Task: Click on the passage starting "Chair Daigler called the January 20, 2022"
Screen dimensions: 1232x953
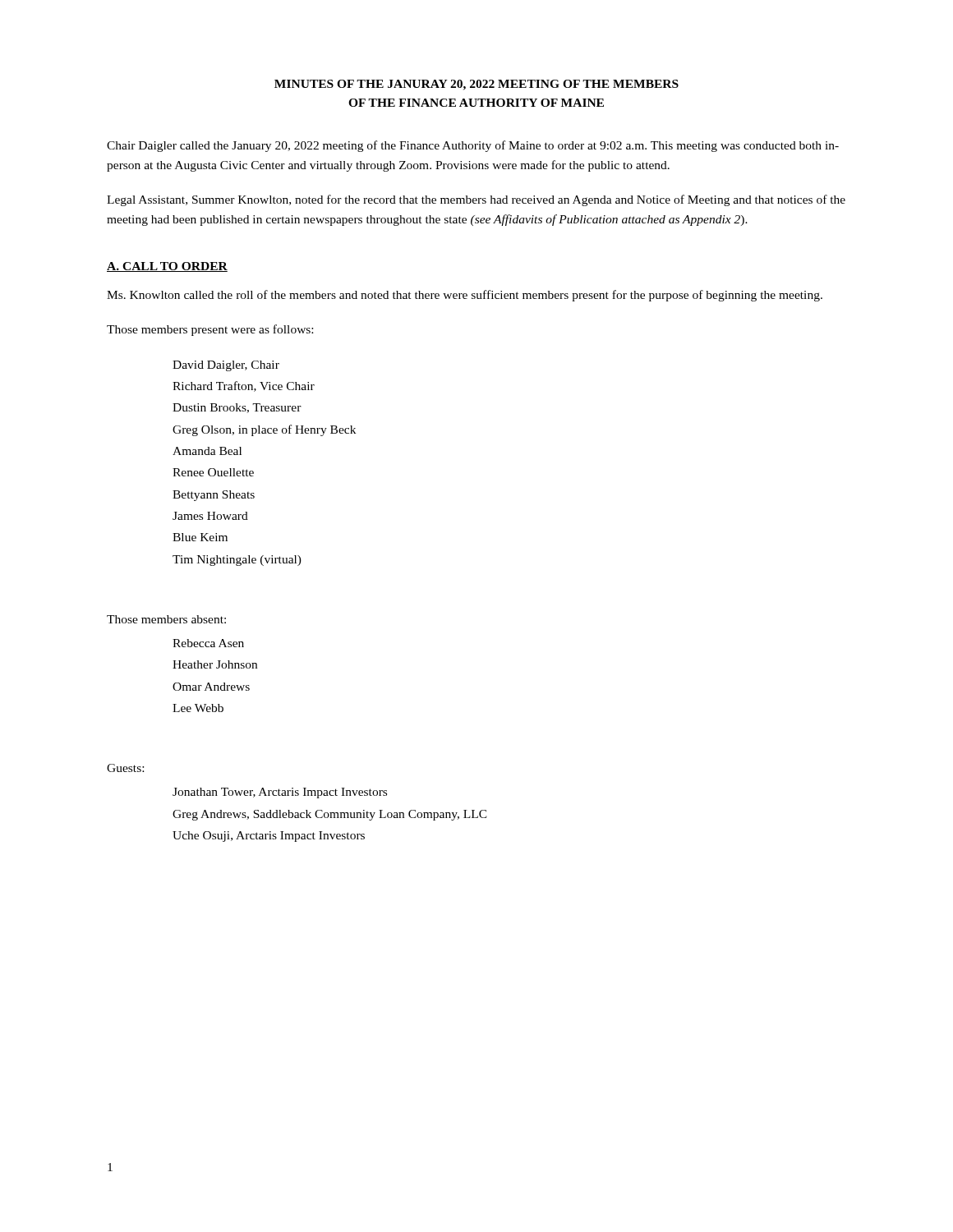Action: click(473, 154)
